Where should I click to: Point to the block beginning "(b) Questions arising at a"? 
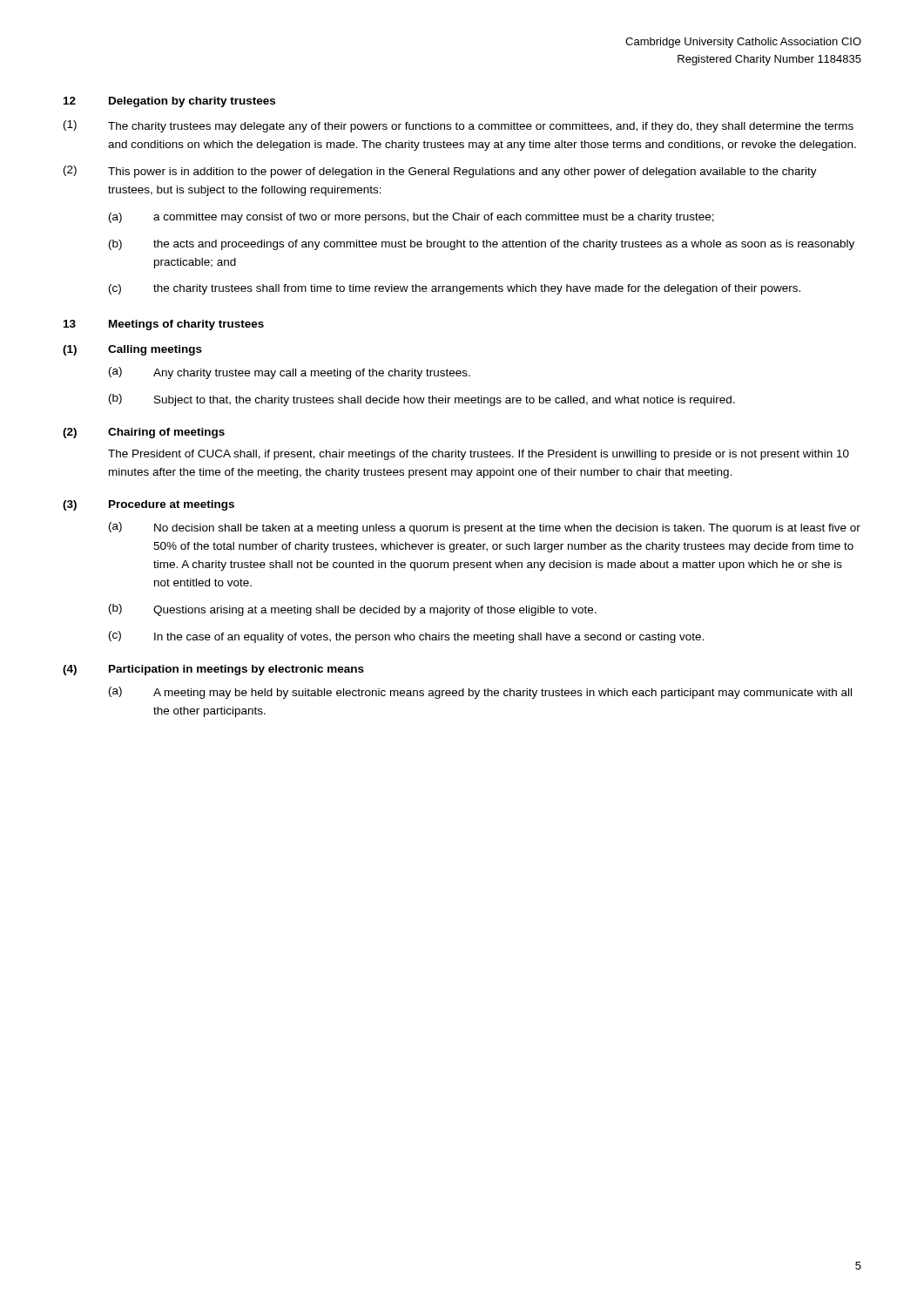coord(485,610)
